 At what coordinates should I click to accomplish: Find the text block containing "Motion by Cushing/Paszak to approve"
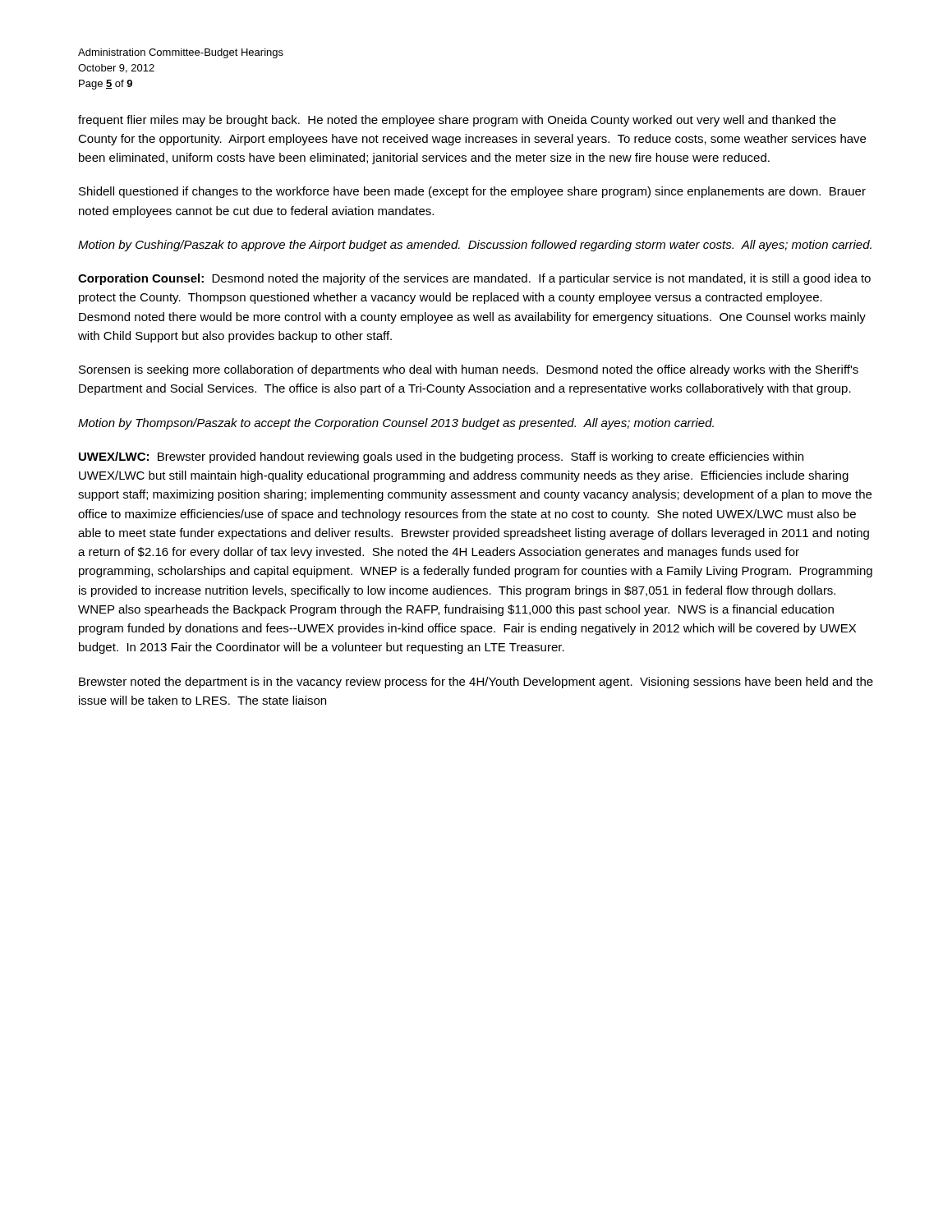475,244
